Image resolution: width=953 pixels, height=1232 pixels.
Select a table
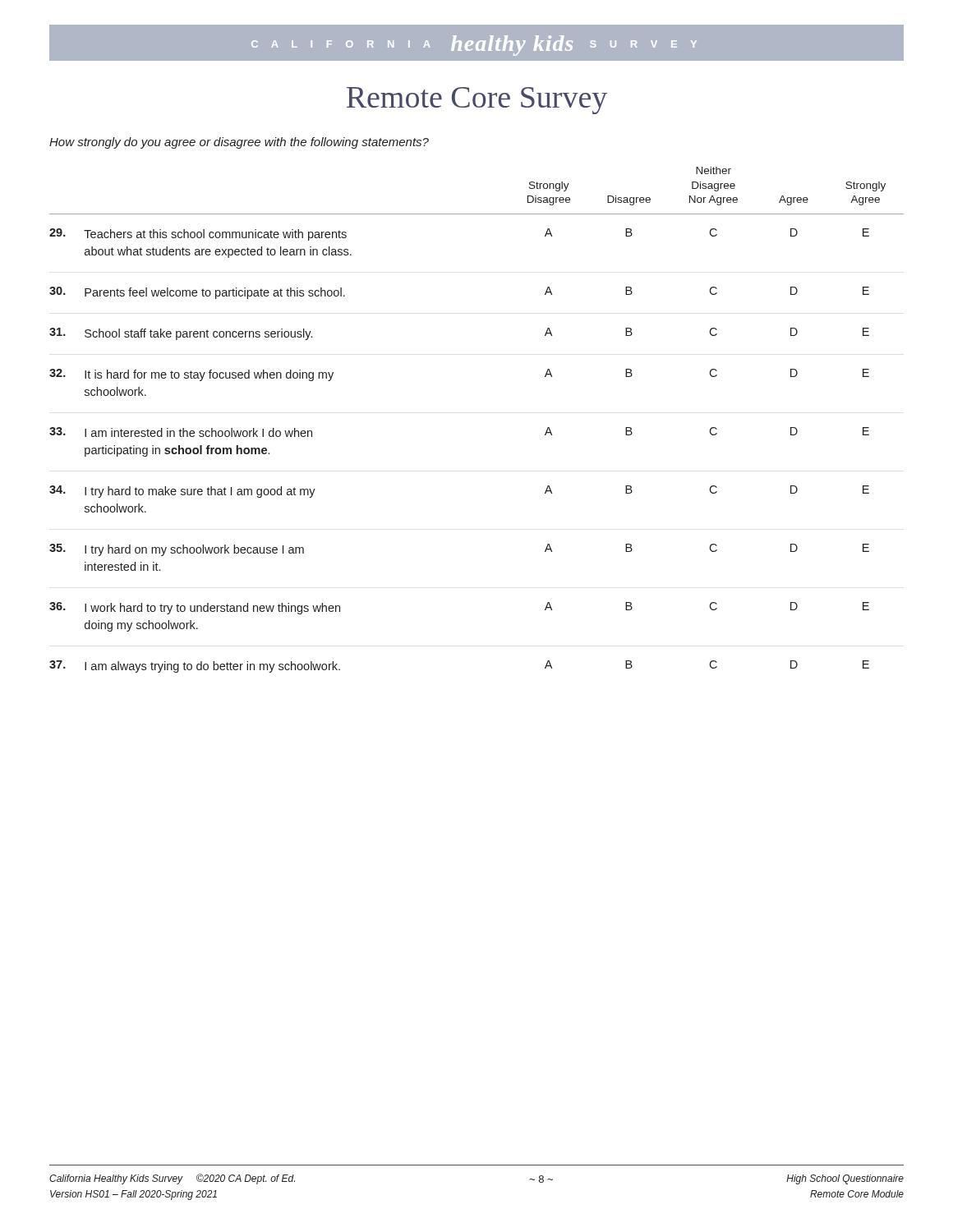click(x=476, y=425)
